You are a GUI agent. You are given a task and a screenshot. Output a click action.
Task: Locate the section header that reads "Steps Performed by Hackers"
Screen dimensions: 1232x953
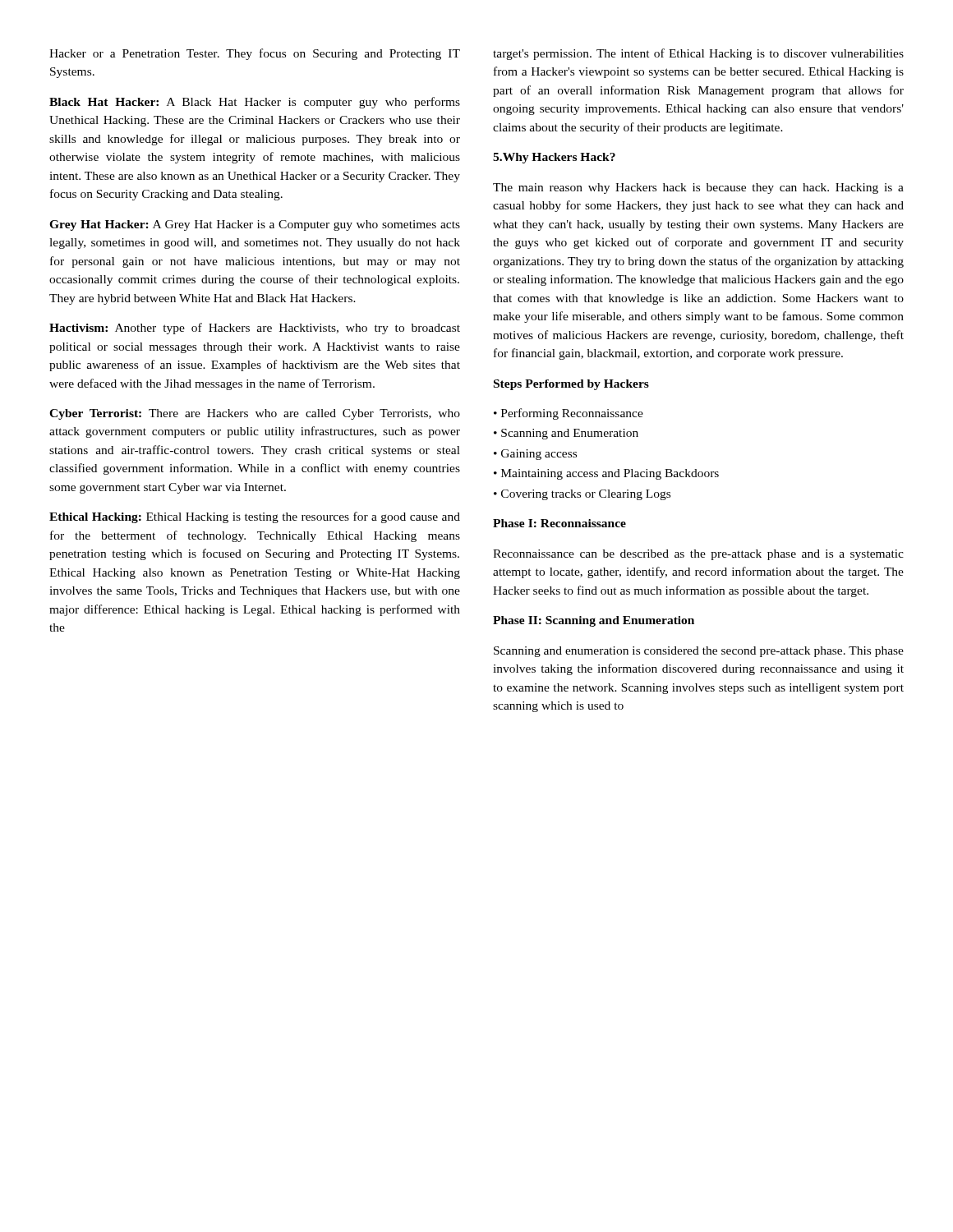pyautogui.click(x=571, y=385)
